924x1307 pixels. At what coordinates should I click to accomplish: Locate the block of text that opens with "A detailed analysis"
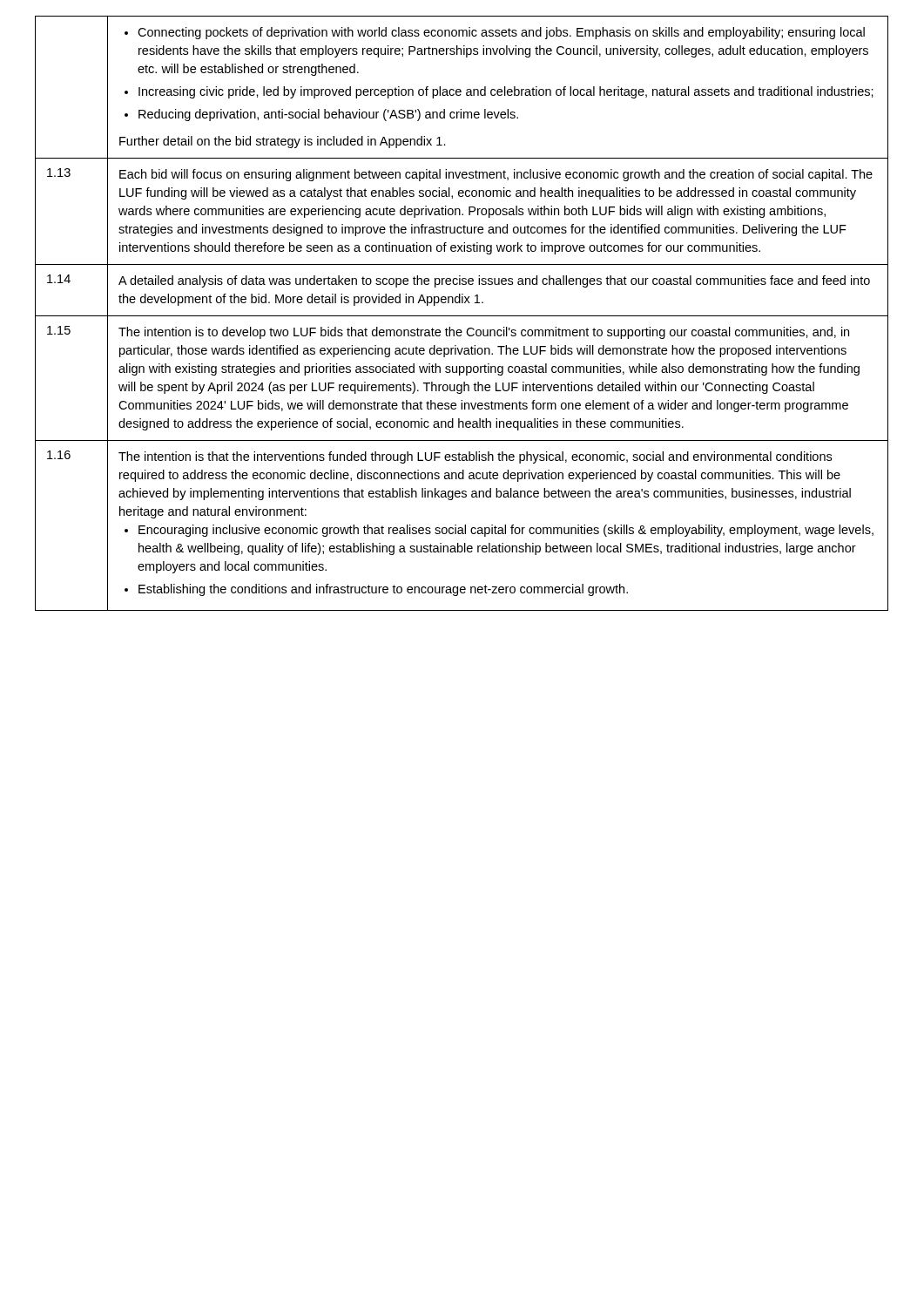[494, 290]
